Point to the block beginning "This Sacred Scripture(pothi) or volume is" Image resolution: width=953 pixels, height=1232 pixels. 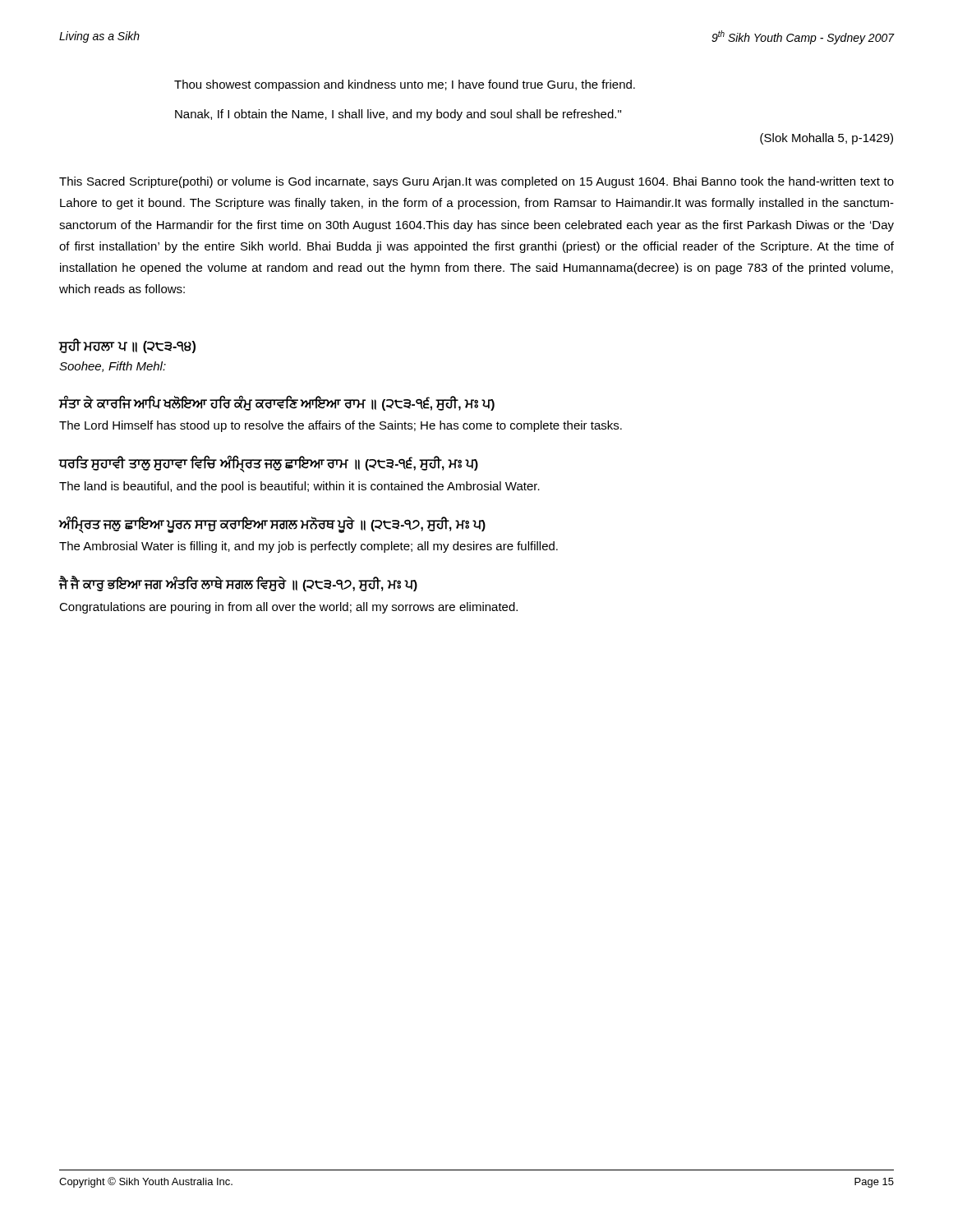[x=476, y=235]
